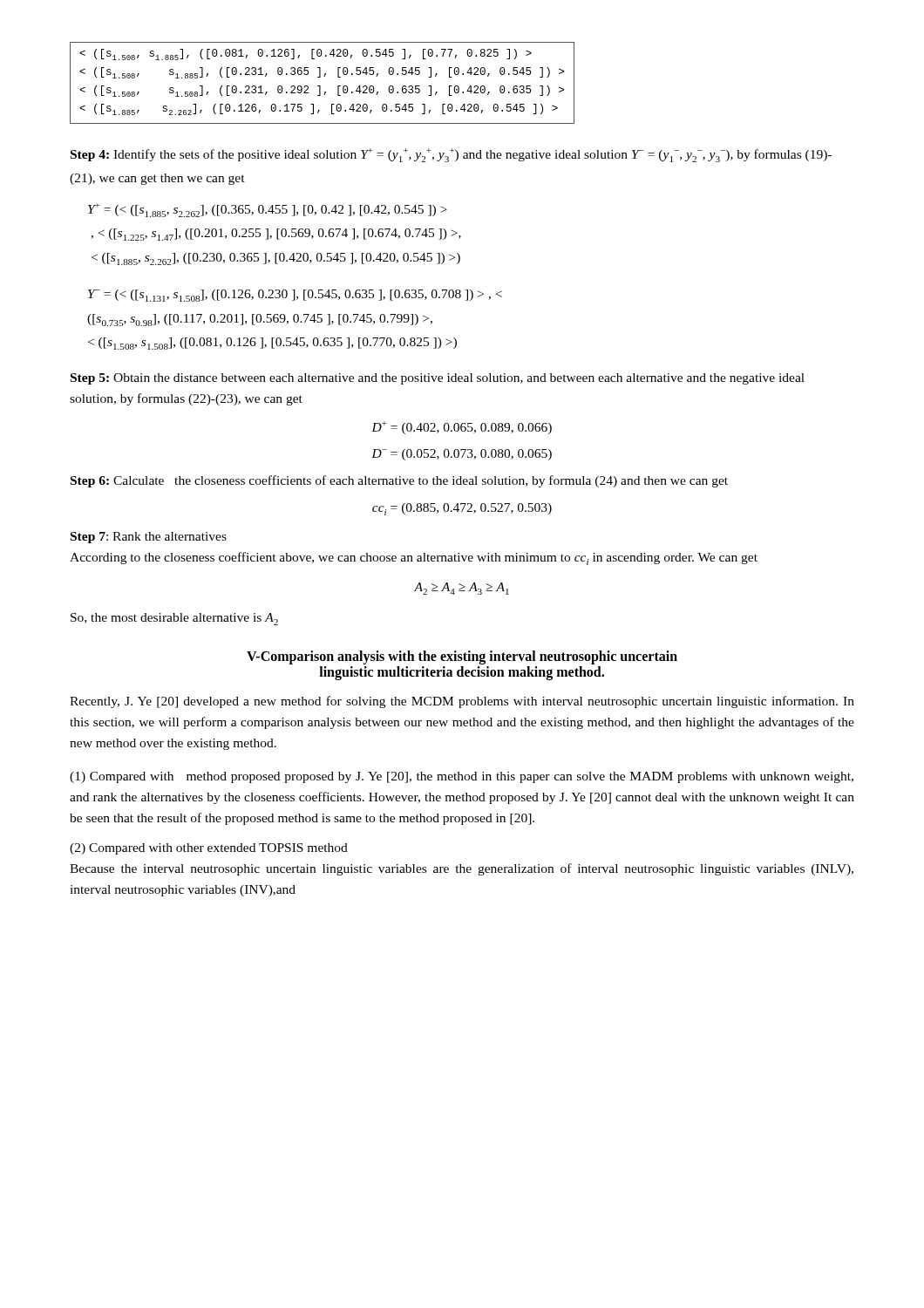Point to the text starting "D− = (0.052, 0.073, 0.080, 0.065)"

pyautogui.click(x=462, y=452)
